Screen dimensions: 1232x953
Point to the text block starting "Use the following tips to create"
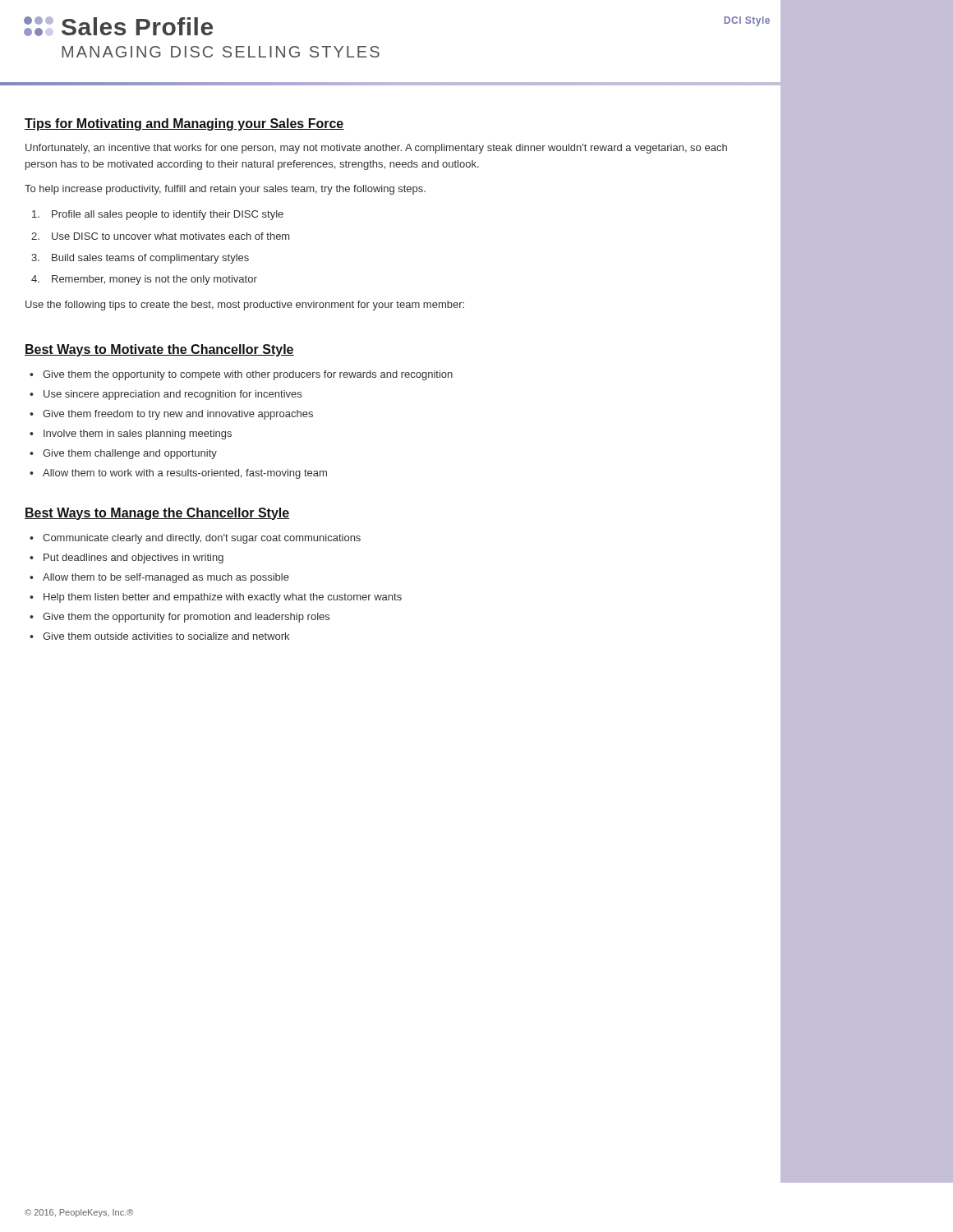(x=245, y=304)
